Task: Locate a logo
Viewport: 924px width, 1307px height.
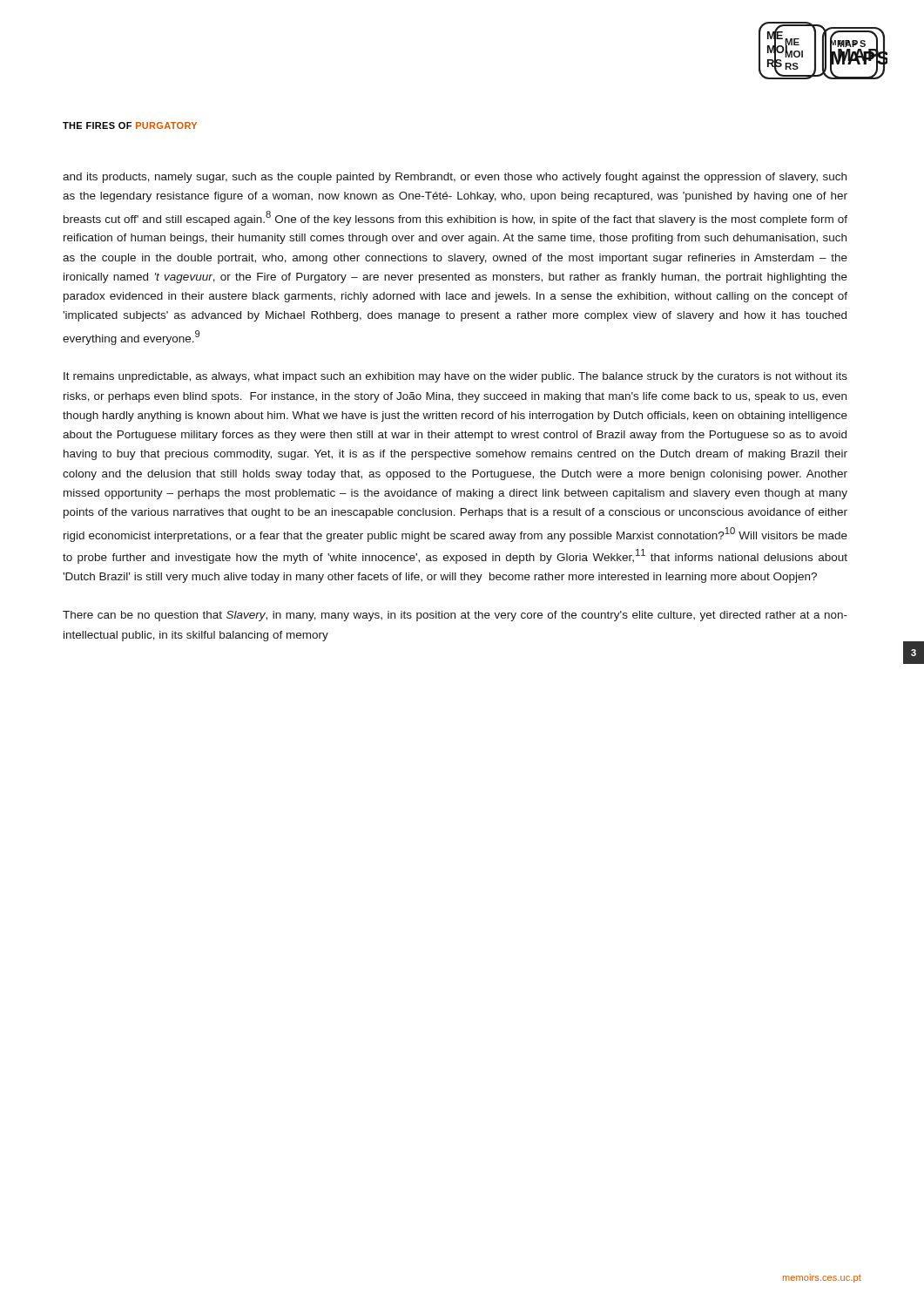Action: pyautogui.click(x=826, y=54)
